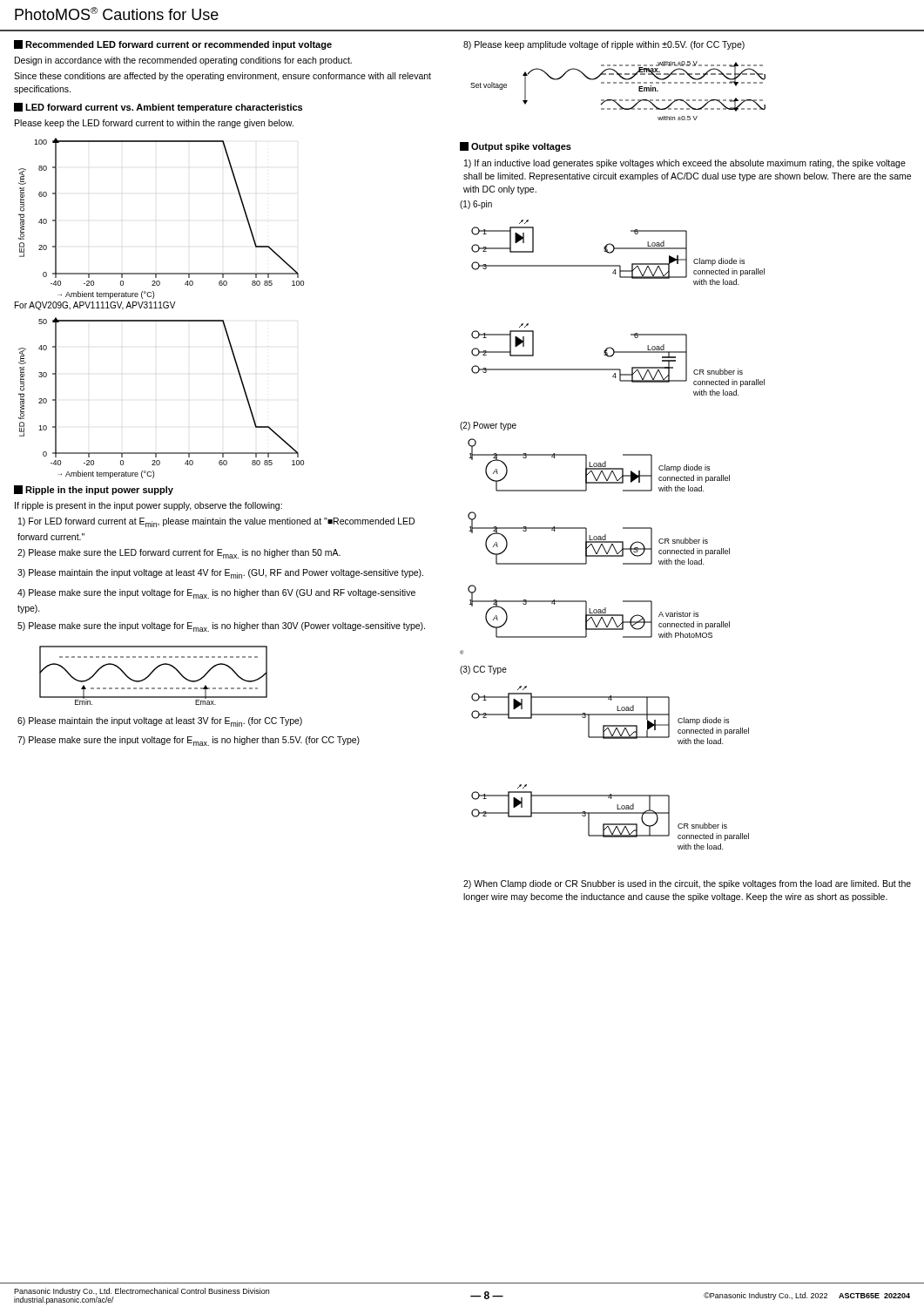924x1307 pixels.
Task: Find the text block containing "Design in accordance with the recommended"
Action: [183, 61]
